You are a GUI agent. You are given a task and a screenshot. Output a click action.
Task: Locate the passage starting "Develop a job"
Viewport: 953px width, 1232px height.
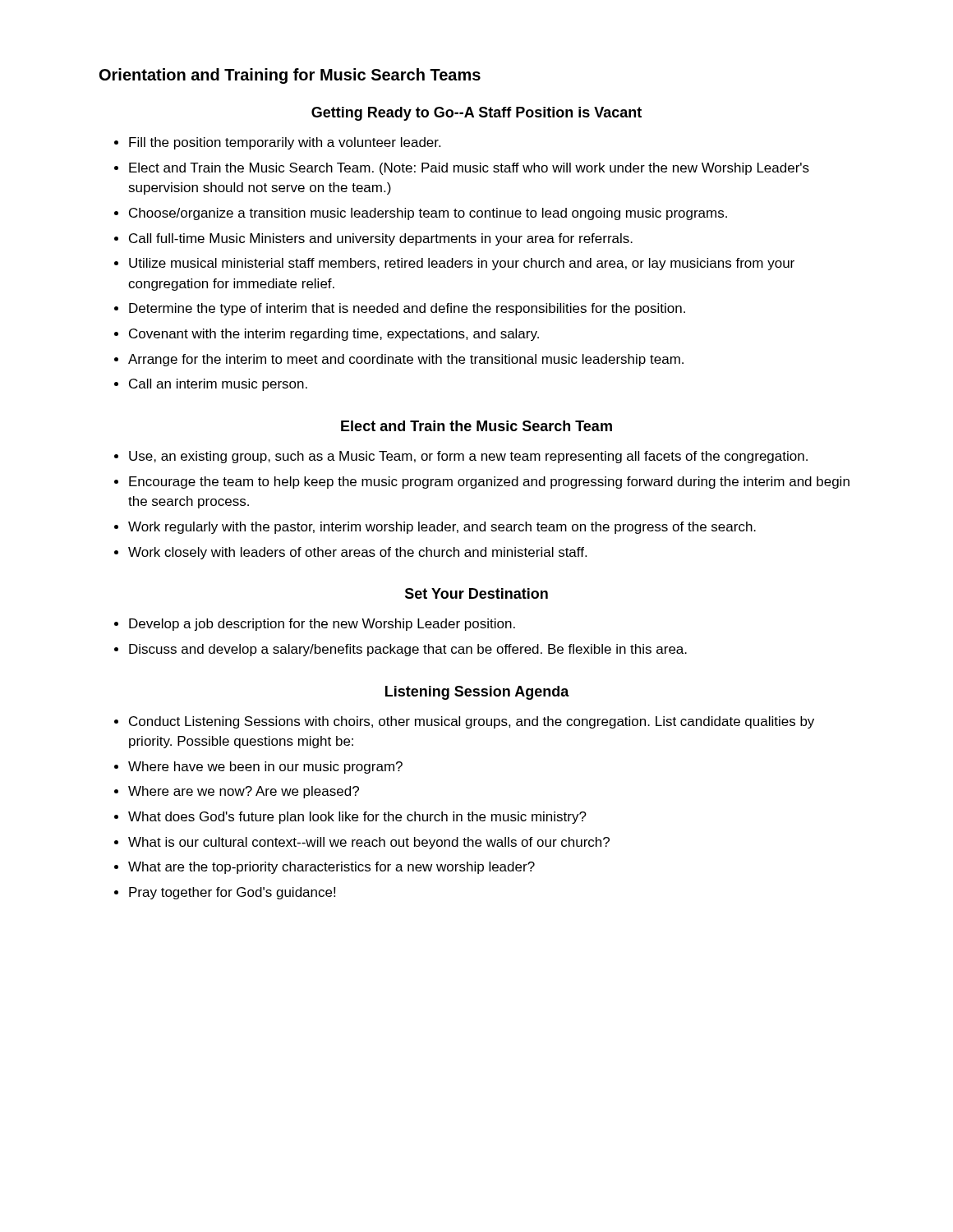pyautogui.click(x=322, y=624)
